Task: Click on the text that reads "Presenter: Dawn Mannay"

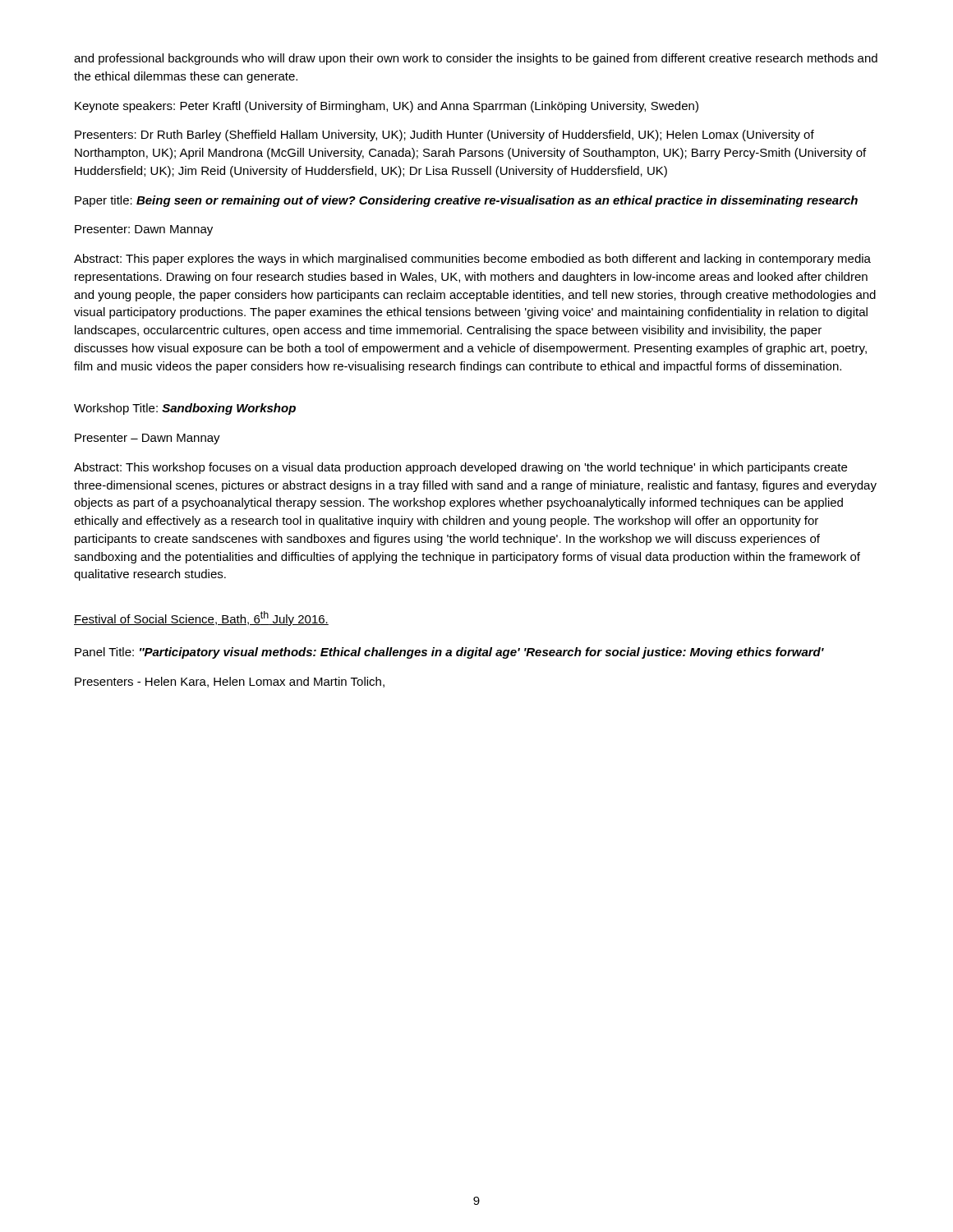Action: tap(143, 229)
